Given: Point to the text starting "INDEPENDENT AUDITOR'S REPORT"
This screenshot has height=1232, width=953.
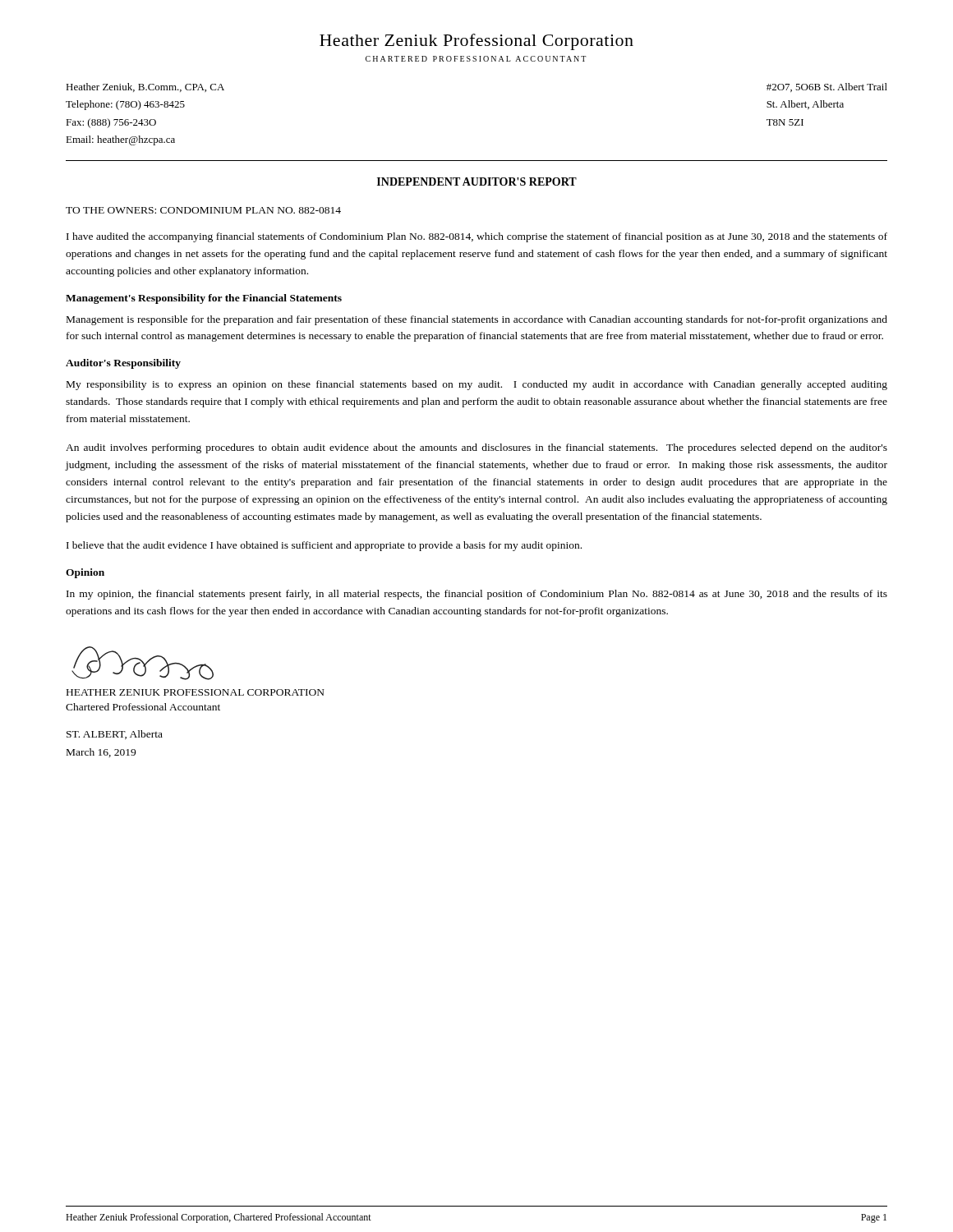Looking at the screenshot, I should [476, 182].
